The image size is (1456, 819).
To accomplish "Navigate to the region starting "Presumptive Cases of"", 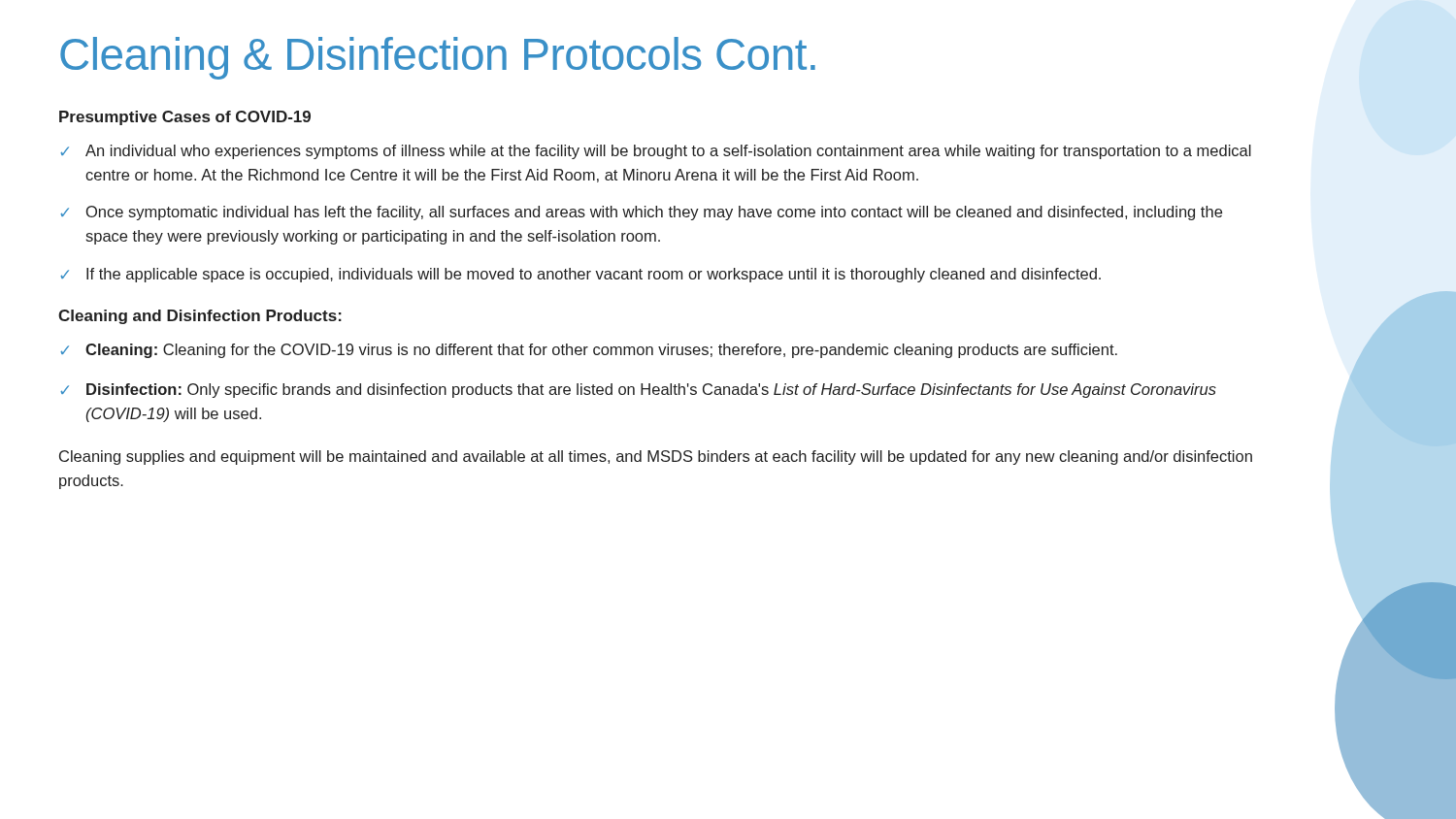I will click(185, 117).
